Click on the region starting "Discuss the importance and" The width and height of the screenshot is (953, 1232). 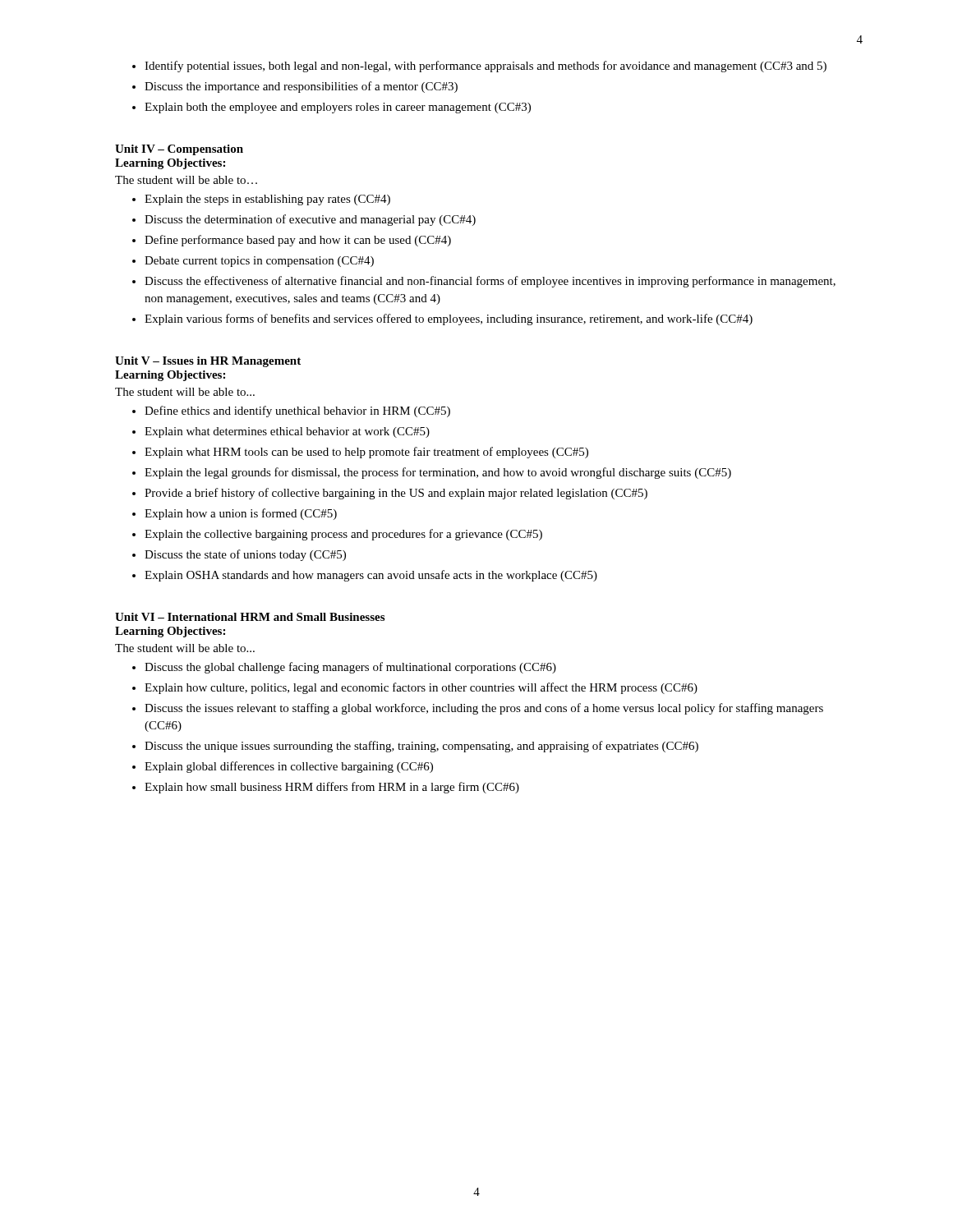pos(301,86)
